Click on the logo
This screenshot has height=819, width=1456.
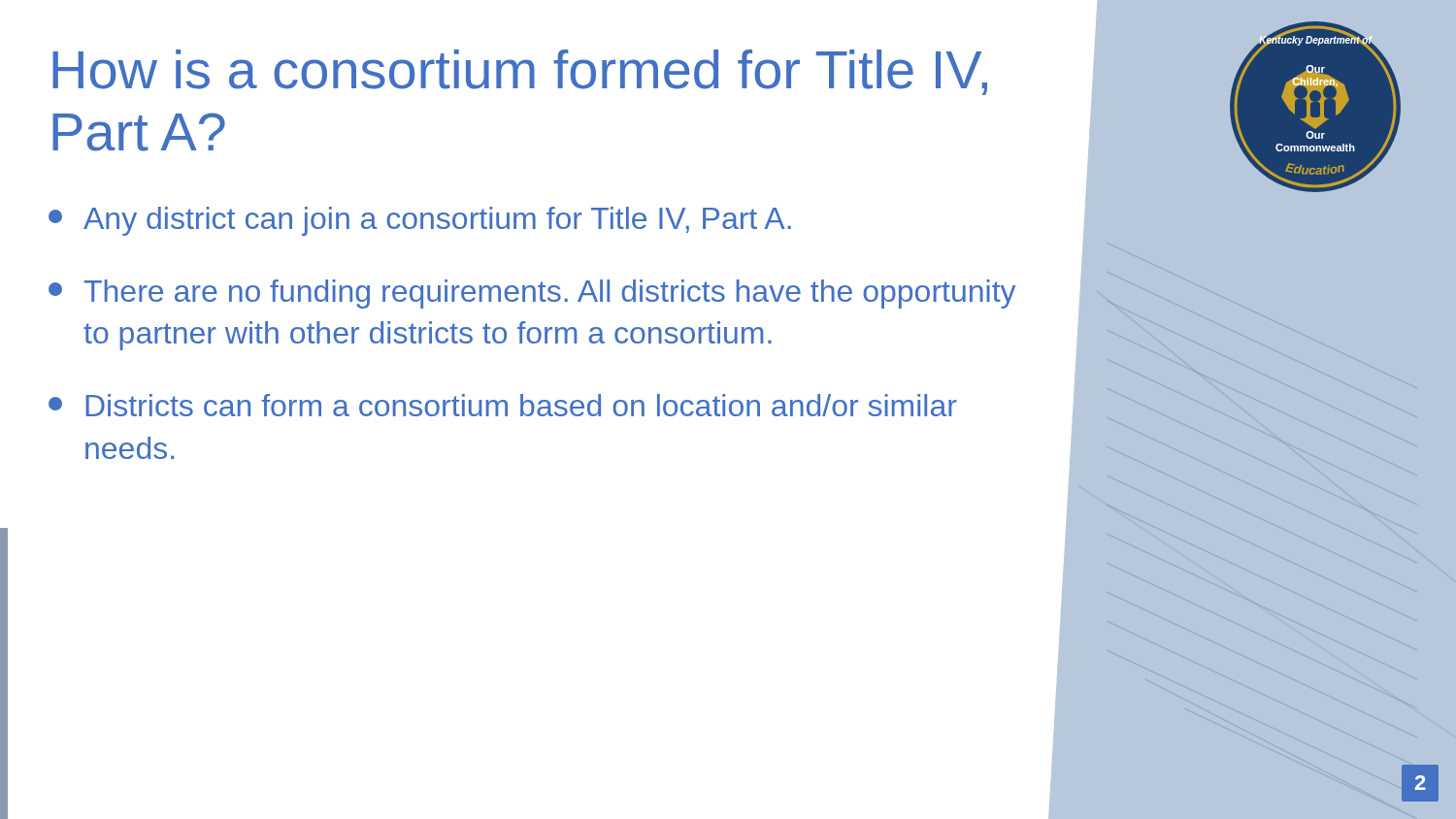(1315, 106)
